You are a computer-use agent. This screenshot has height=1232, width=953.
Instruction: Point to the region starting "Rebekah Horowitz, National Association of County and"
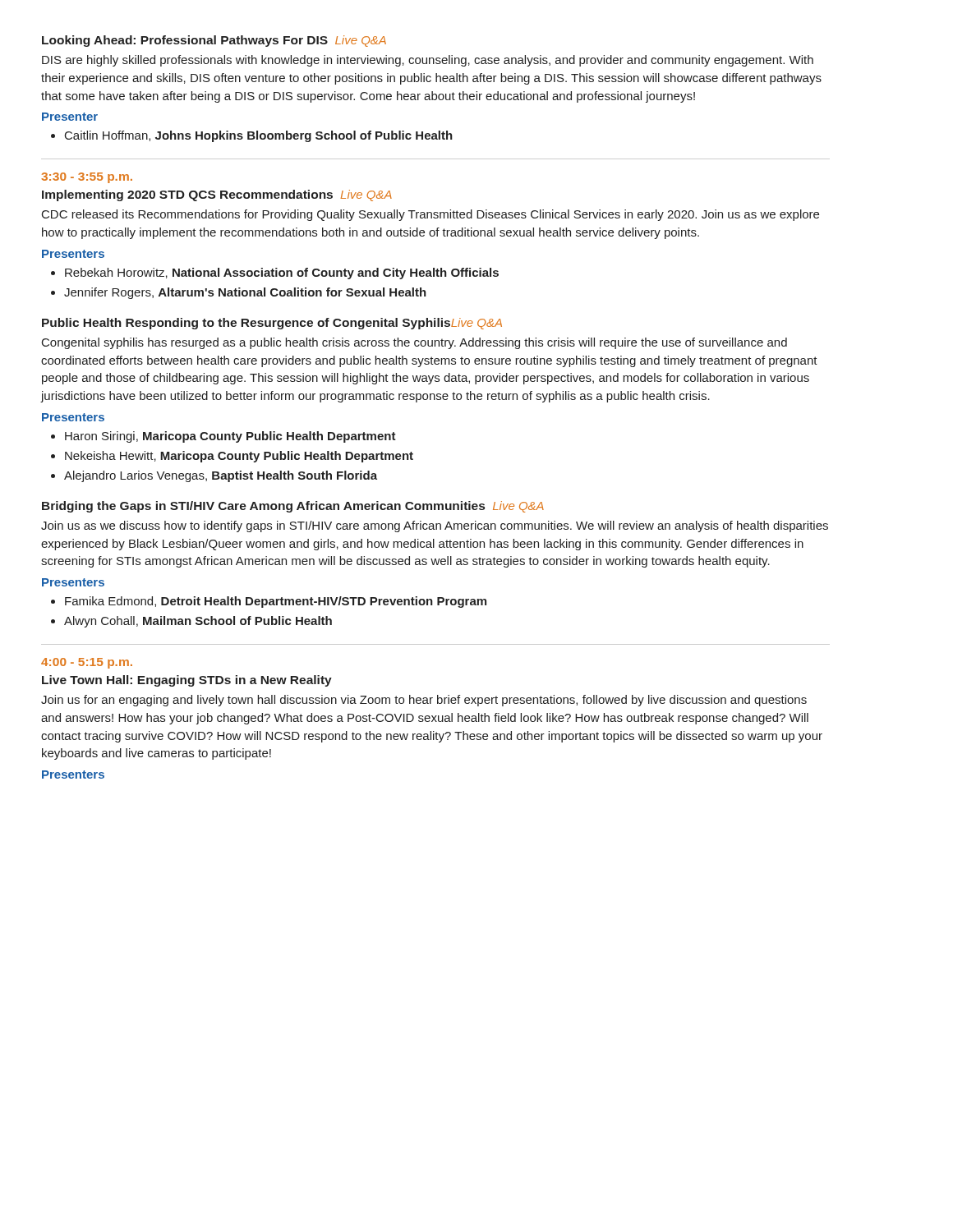click(x=282, y=272)
